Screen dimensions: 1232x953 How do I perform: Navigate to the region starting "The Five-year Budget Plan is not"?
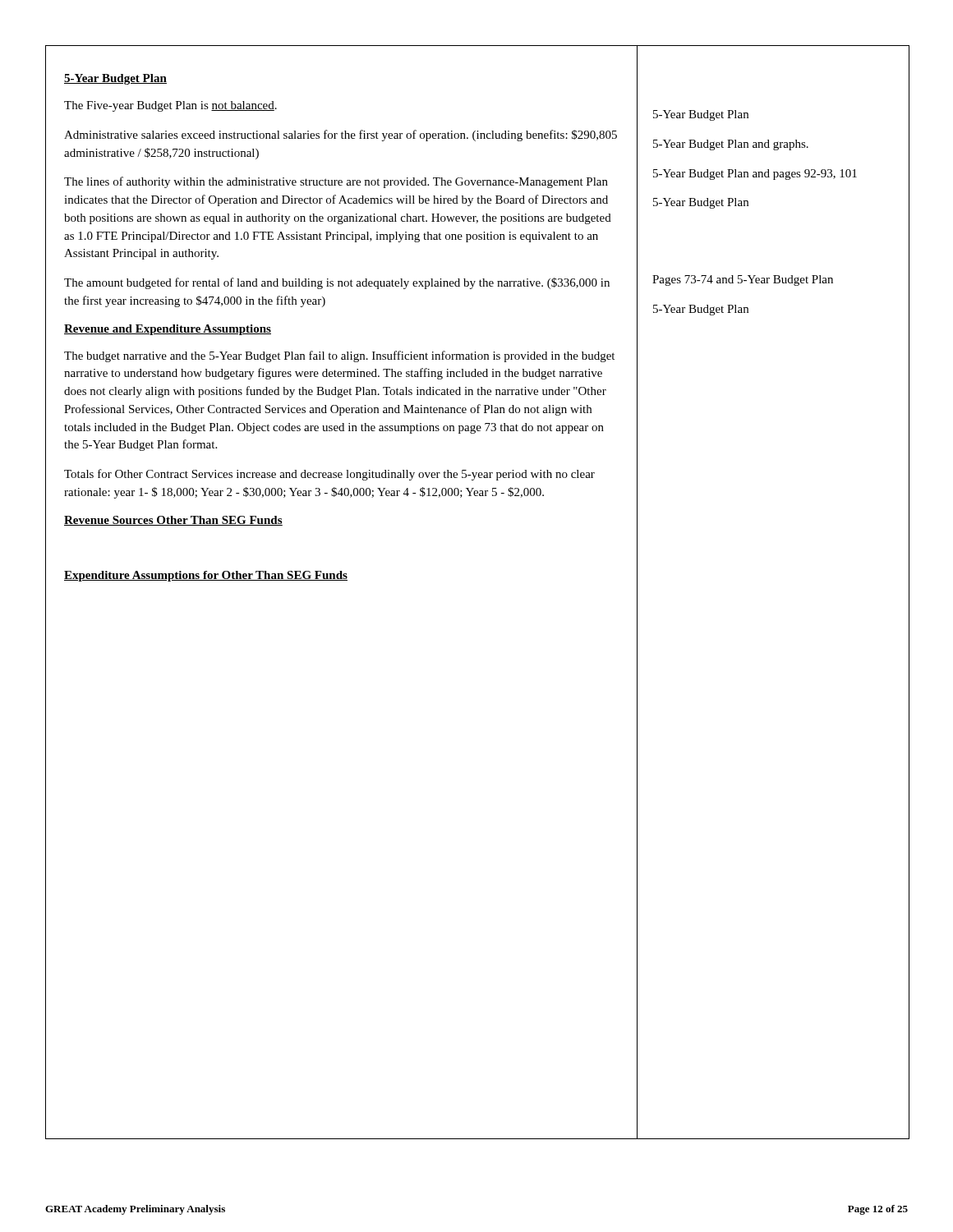pyautogui.click(x=171, y=105)
